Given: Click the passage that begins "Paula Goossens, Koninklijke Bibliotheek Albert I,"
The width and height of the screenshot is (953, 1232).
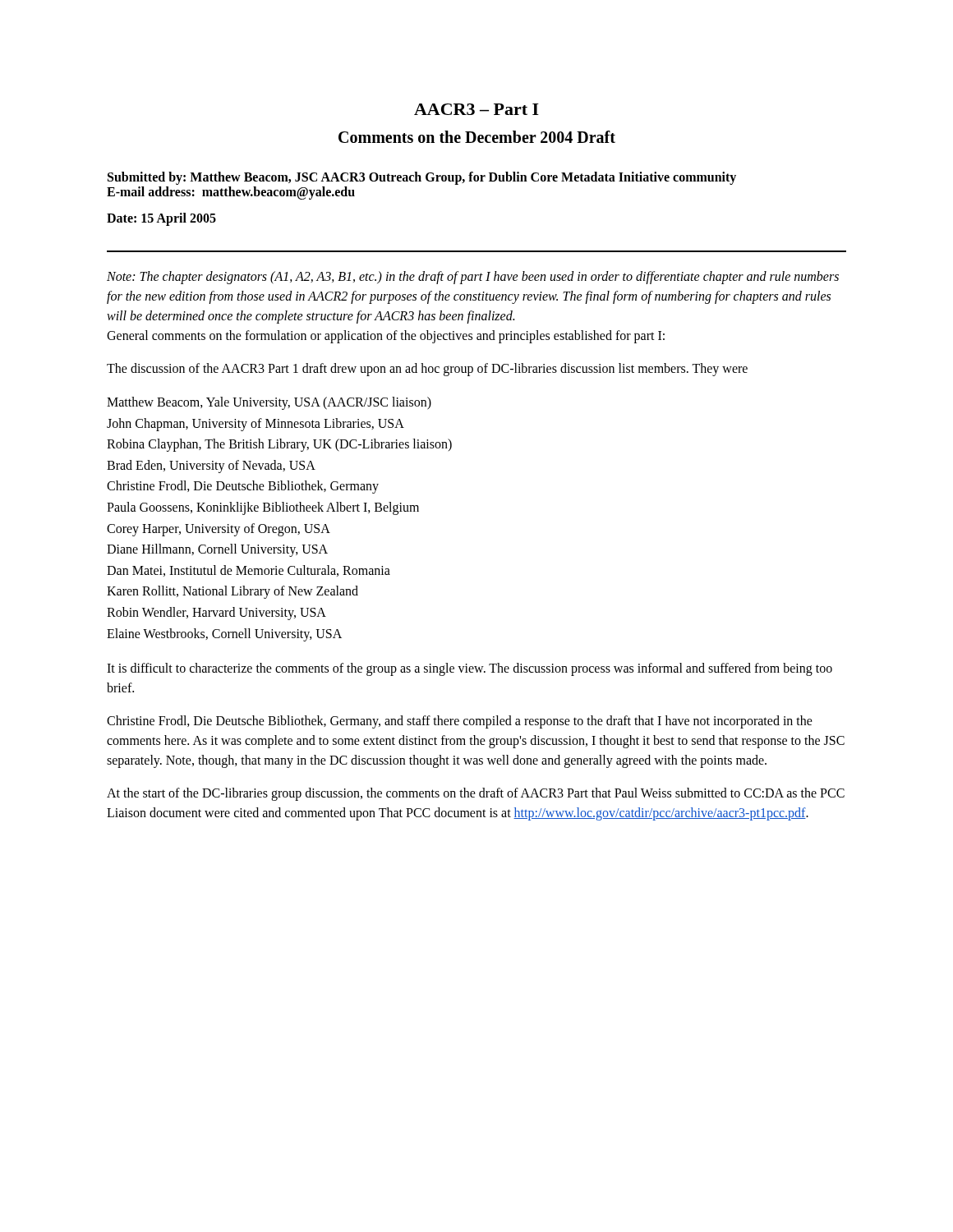Looking at the screenshot, I should [x=263, y=507].
